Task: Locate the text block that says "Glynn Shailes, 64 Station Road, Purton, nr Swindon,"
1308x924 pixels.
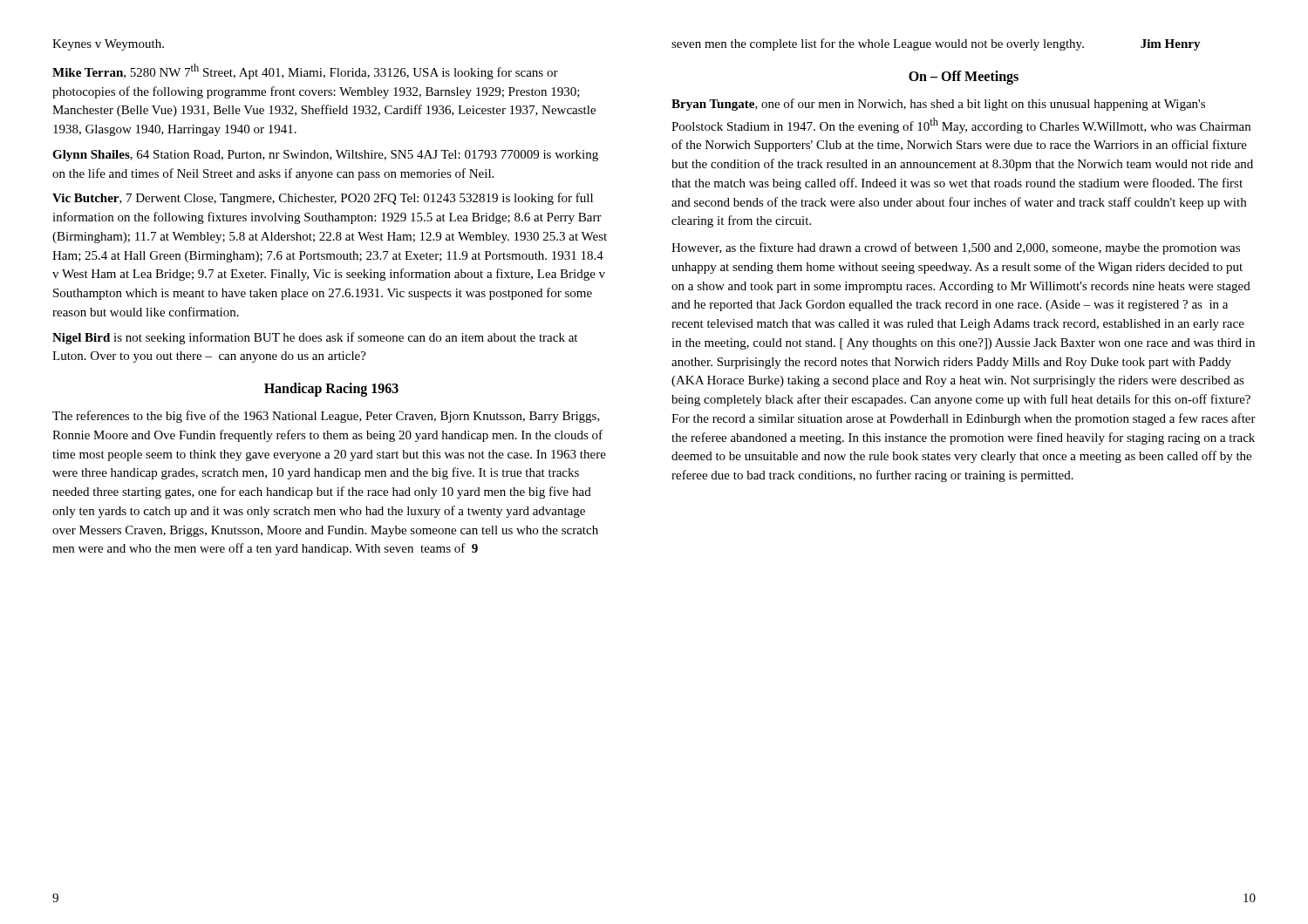Action: pos(325,164)
